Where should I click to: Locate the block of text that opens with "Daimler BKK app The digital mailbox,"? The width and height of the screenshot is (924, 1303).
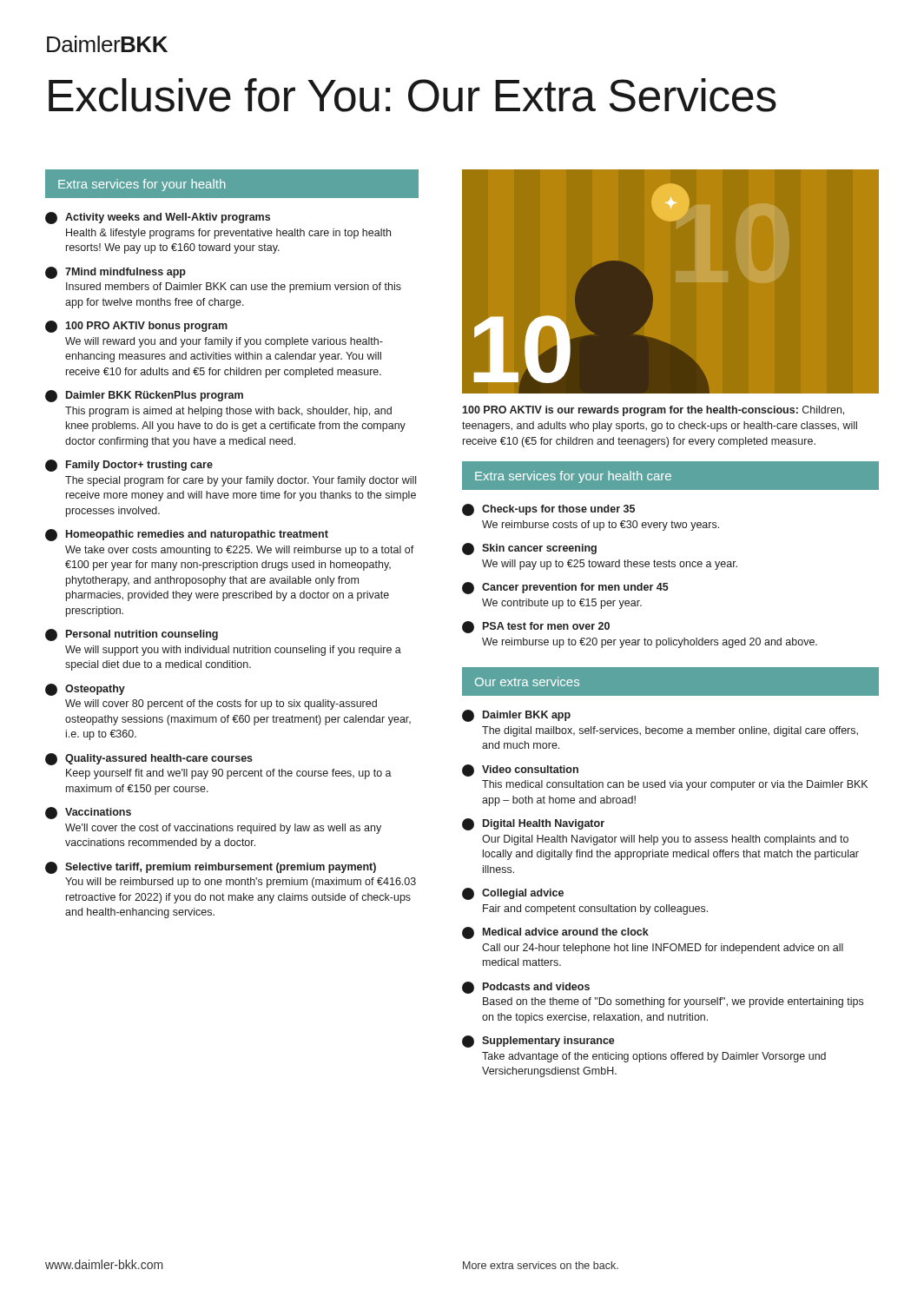tap(670, 731)
